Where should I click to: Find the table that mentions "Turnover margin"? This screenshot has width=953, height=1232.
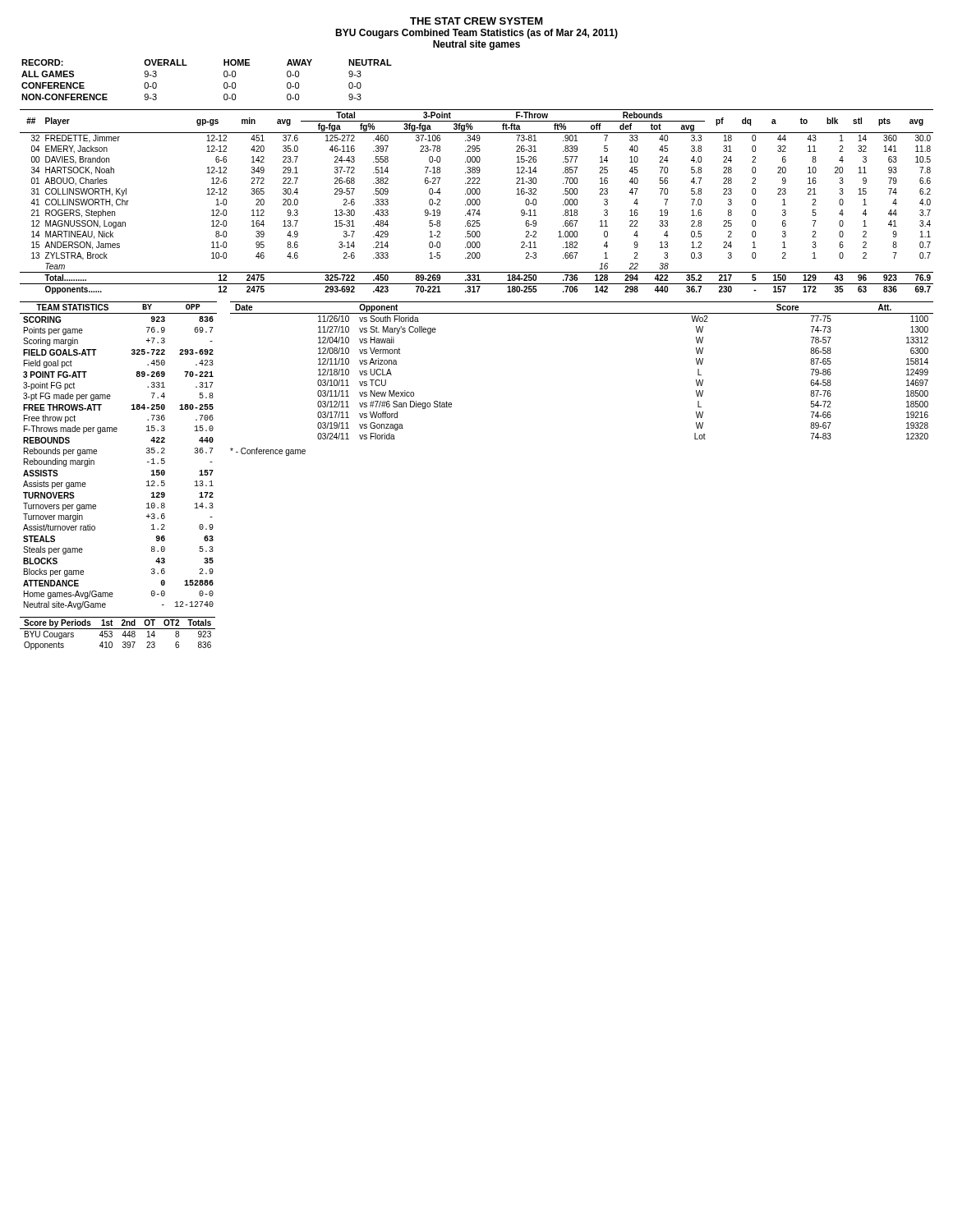click(118, 456)
